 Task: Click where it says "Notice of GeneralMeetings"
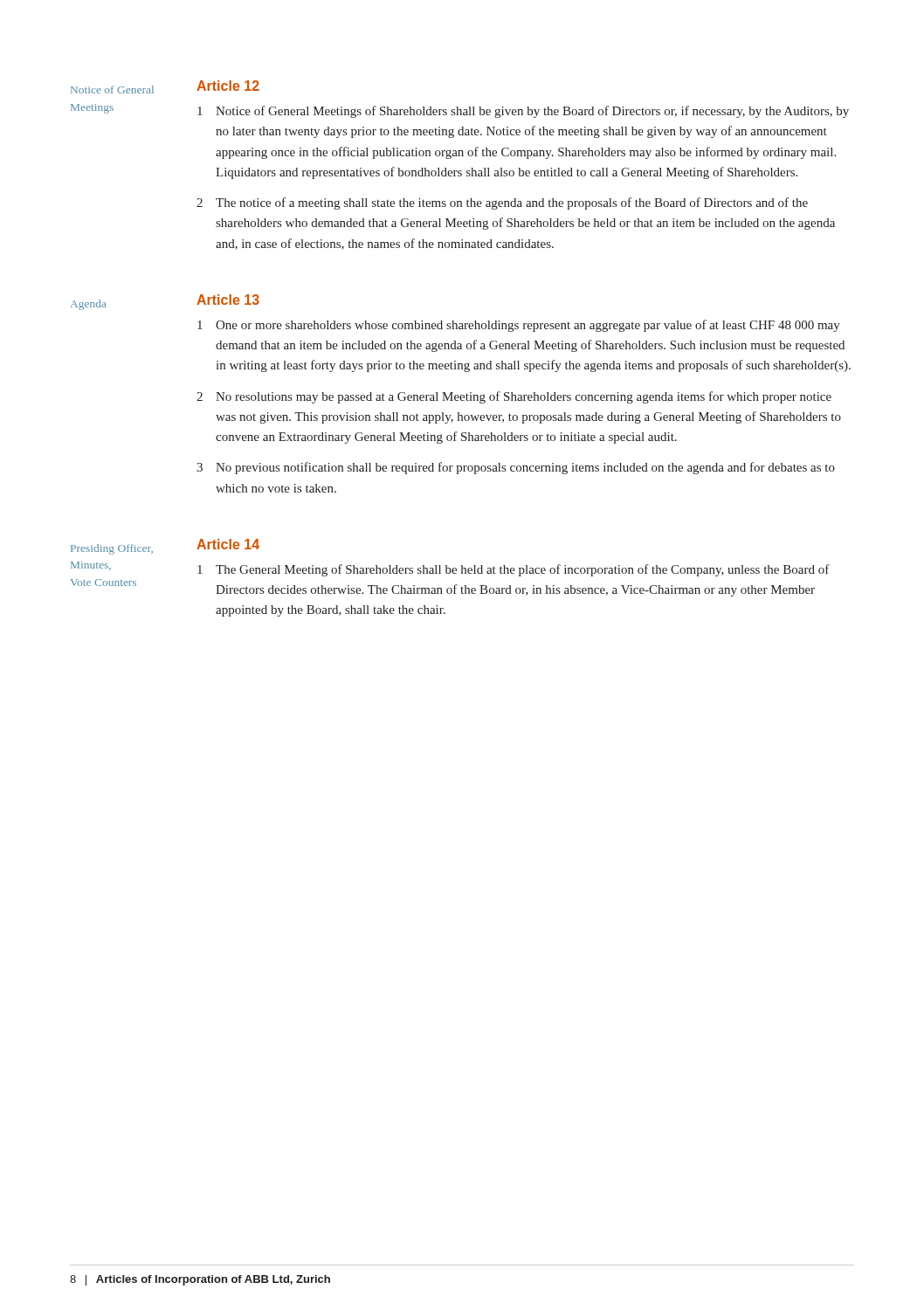click(112, 98)
